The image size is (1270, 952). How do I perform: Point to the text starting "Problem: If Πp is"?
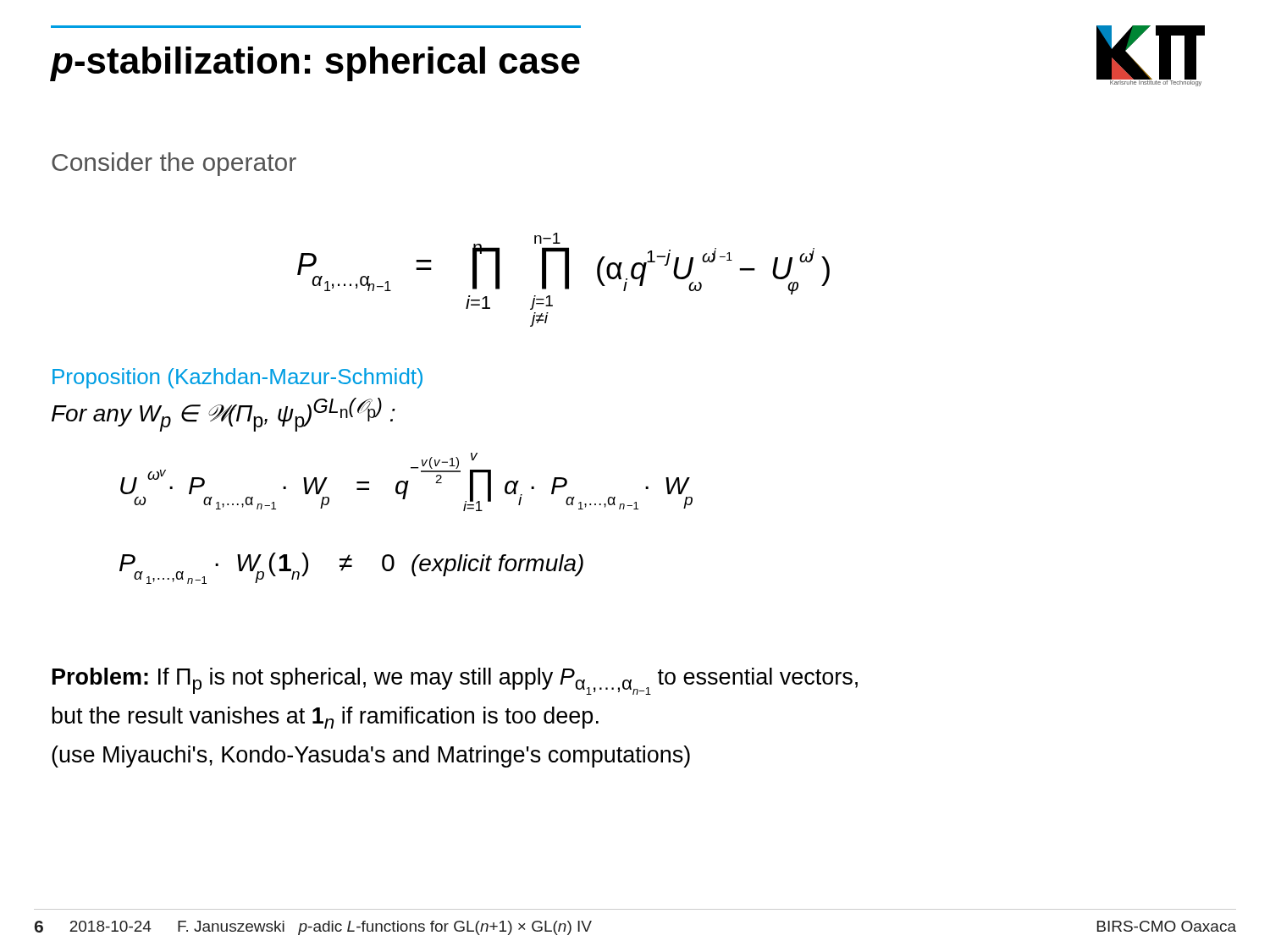pyautogui.click(x=455, y=716)
